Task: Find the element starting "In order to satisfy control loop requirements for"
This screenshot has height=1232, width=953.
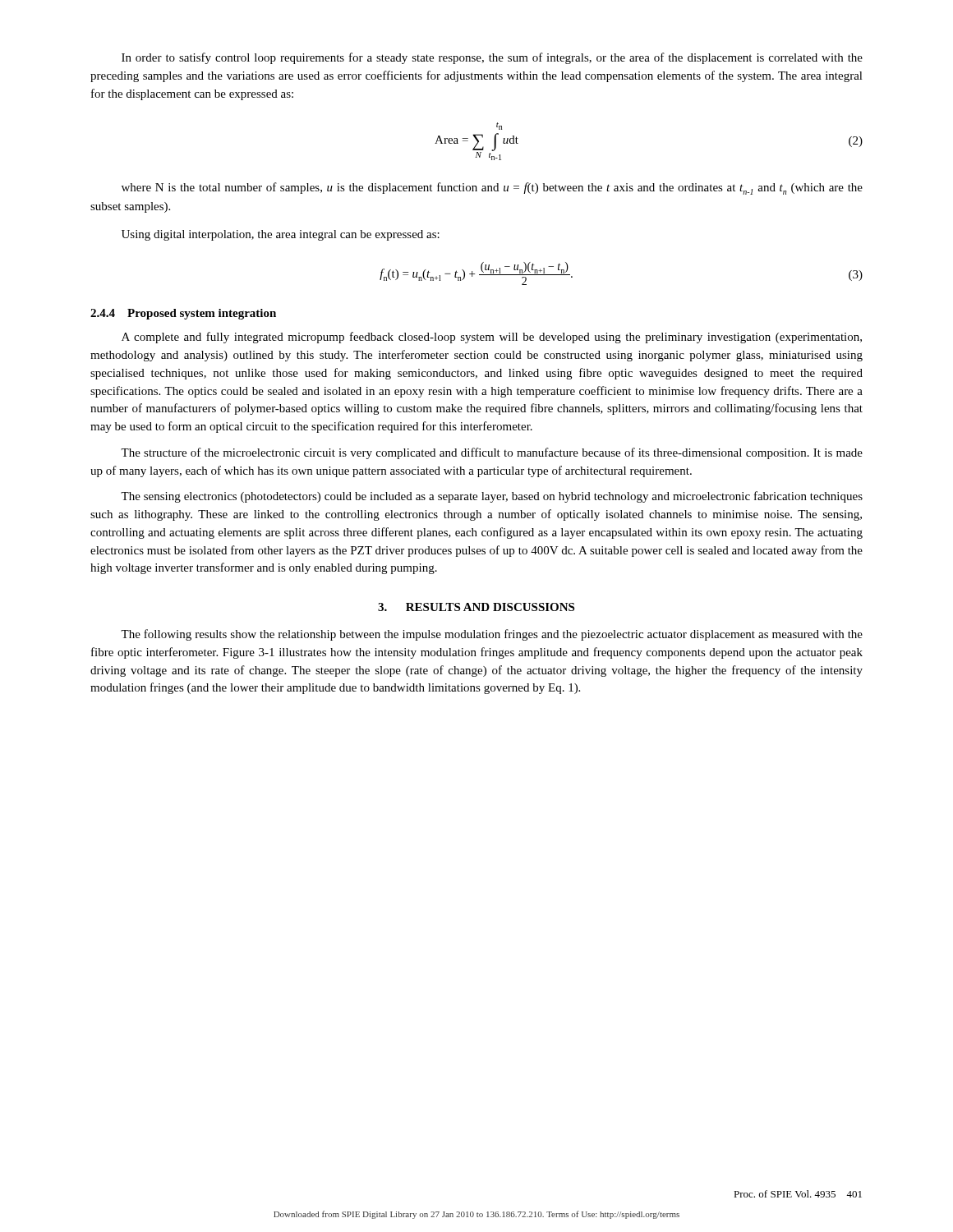Action: click(x=476, y=76)
